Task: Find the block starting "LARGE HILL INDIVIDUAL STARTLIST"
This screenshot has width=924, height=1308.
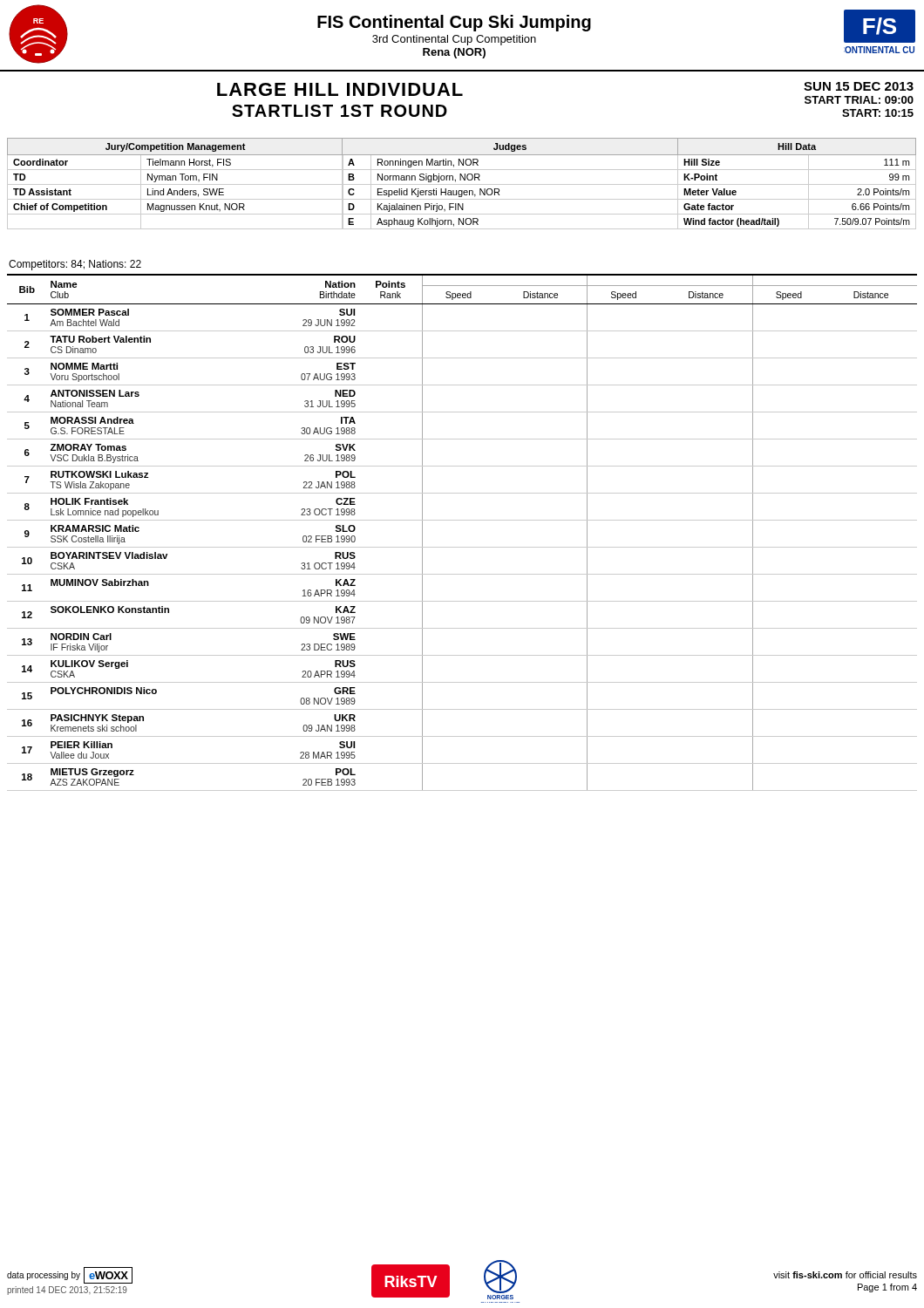Action: 340,100
